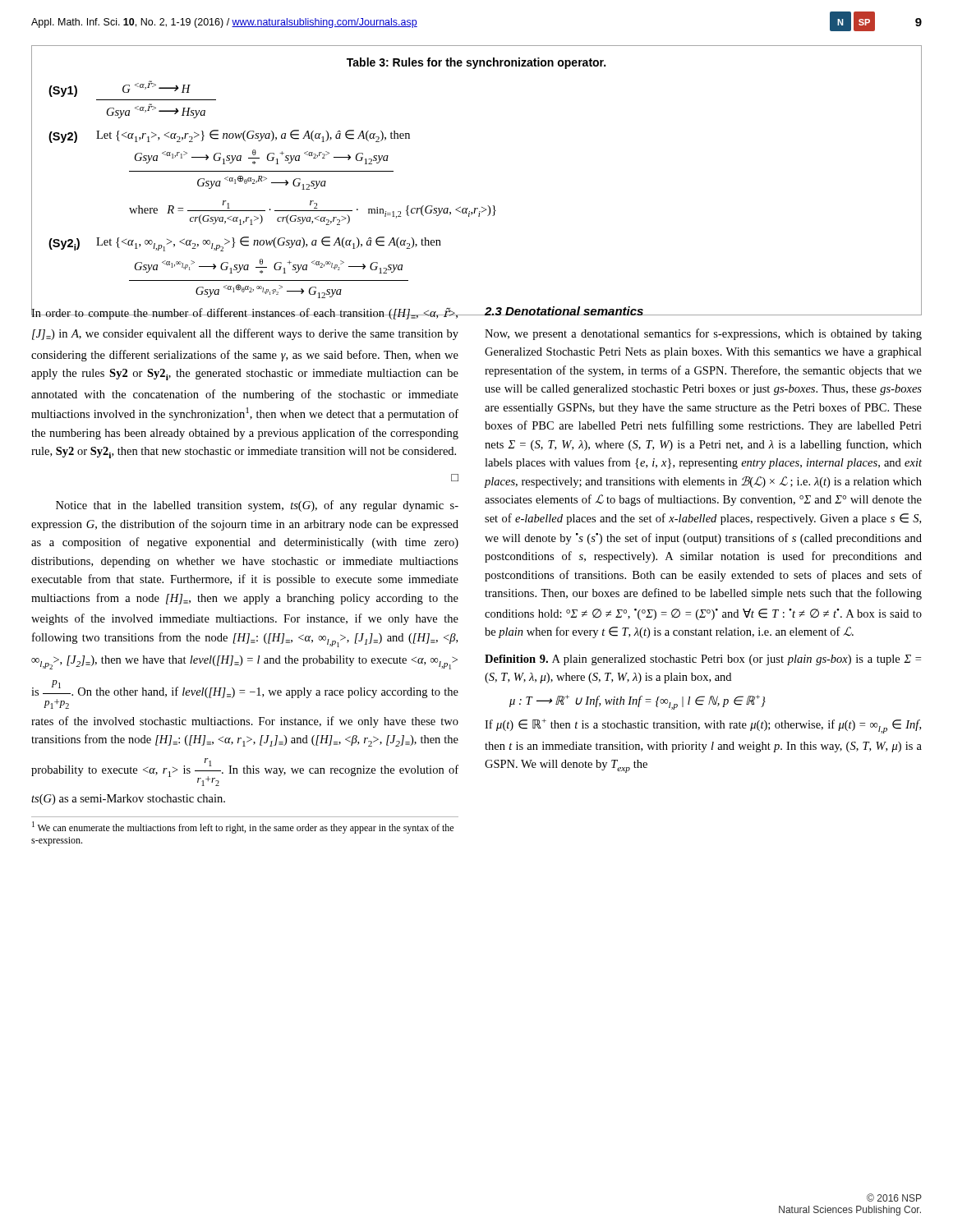Click on the text block with the text "Definition 9. A"
Screen dimensions: 1232x953
click(703, 668)
